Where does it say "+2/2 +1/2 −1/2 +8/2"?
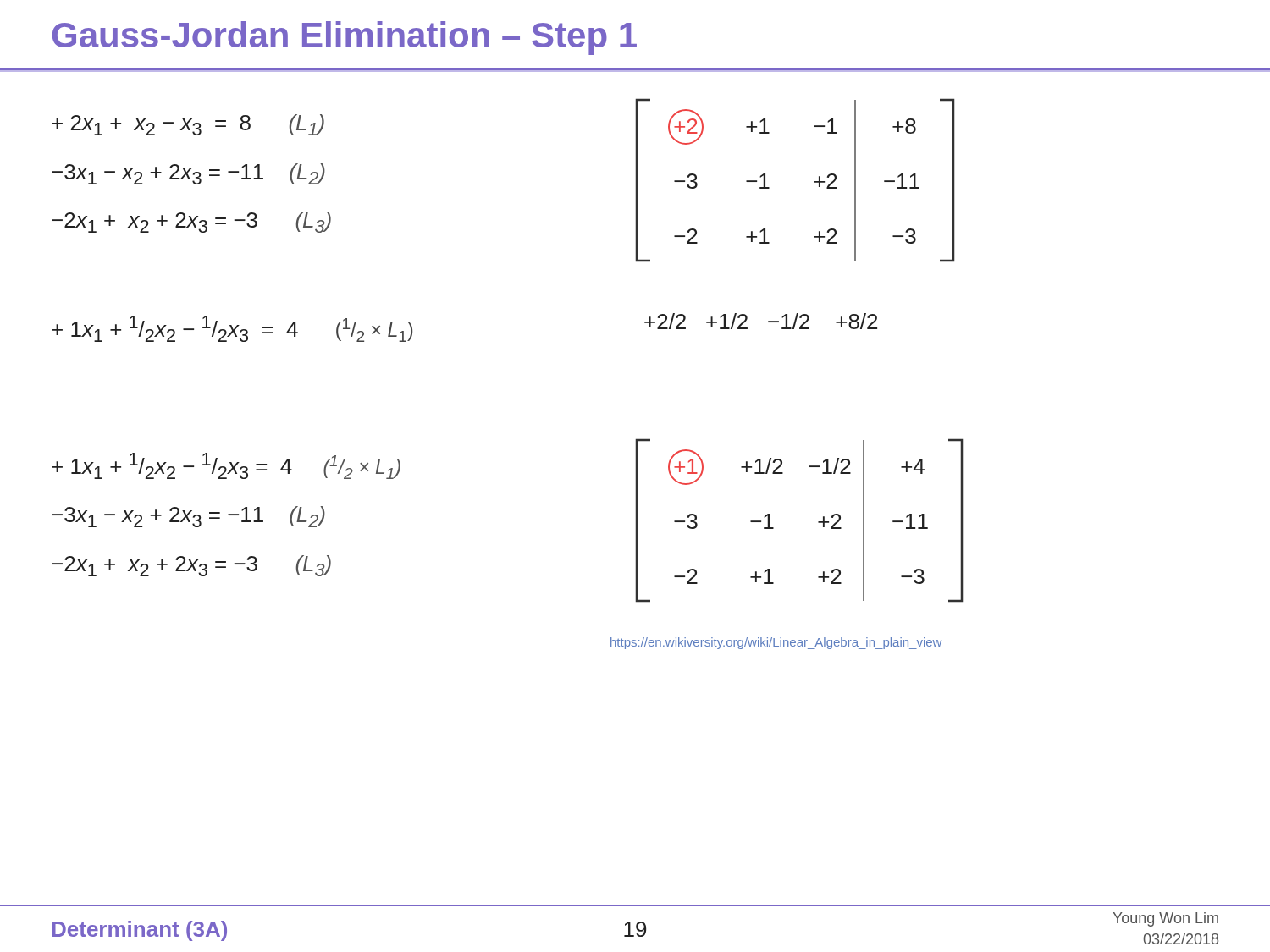Viewport: 1270px width, 952px height. pyautogui.click(x=761, y=322)
